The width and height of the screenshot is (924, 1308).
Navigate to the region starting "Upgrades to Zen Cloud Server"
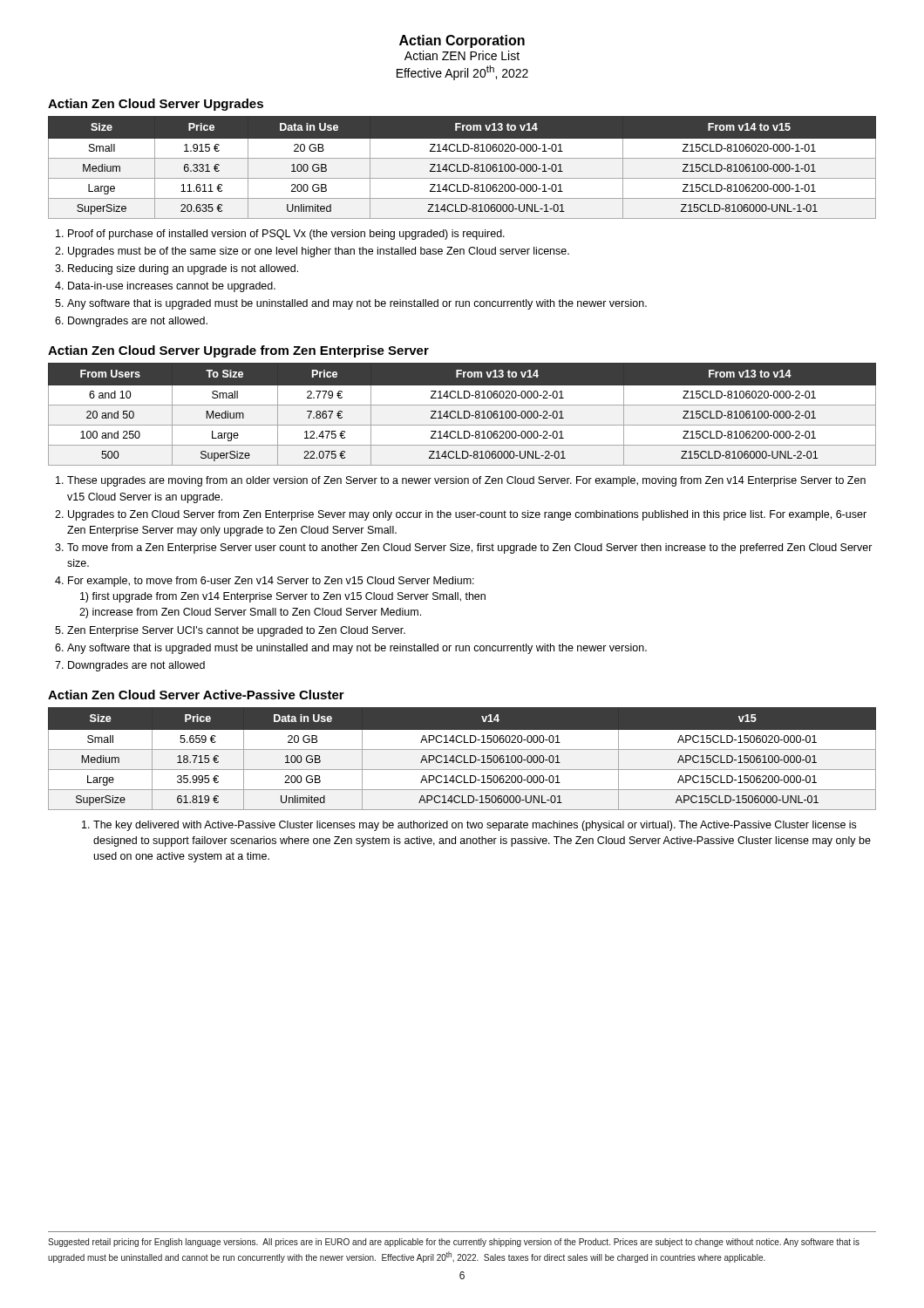click(x=472, y=522)
